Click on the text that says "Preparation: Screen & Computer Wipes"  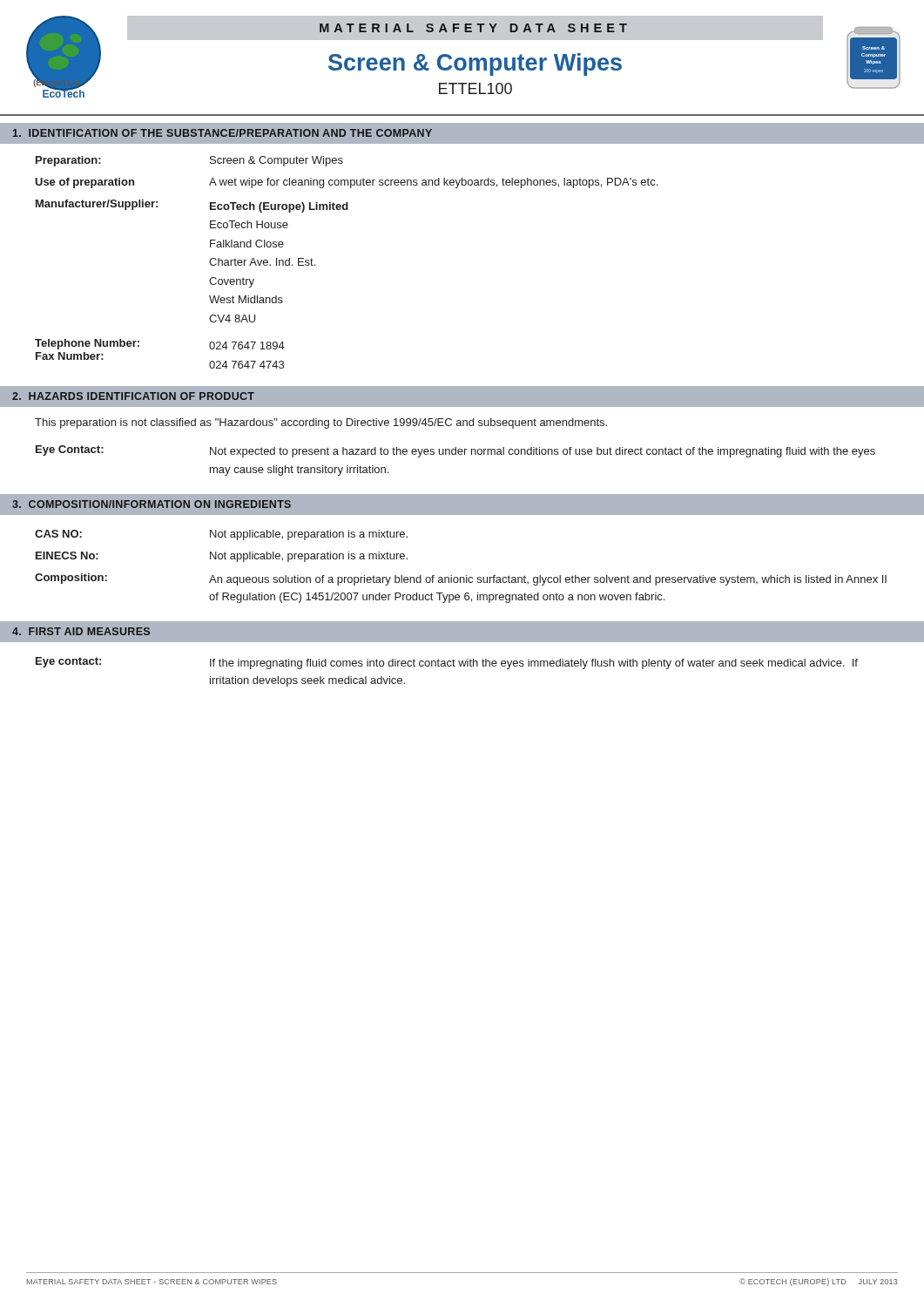pyautogui.click(x=72, y=161)
